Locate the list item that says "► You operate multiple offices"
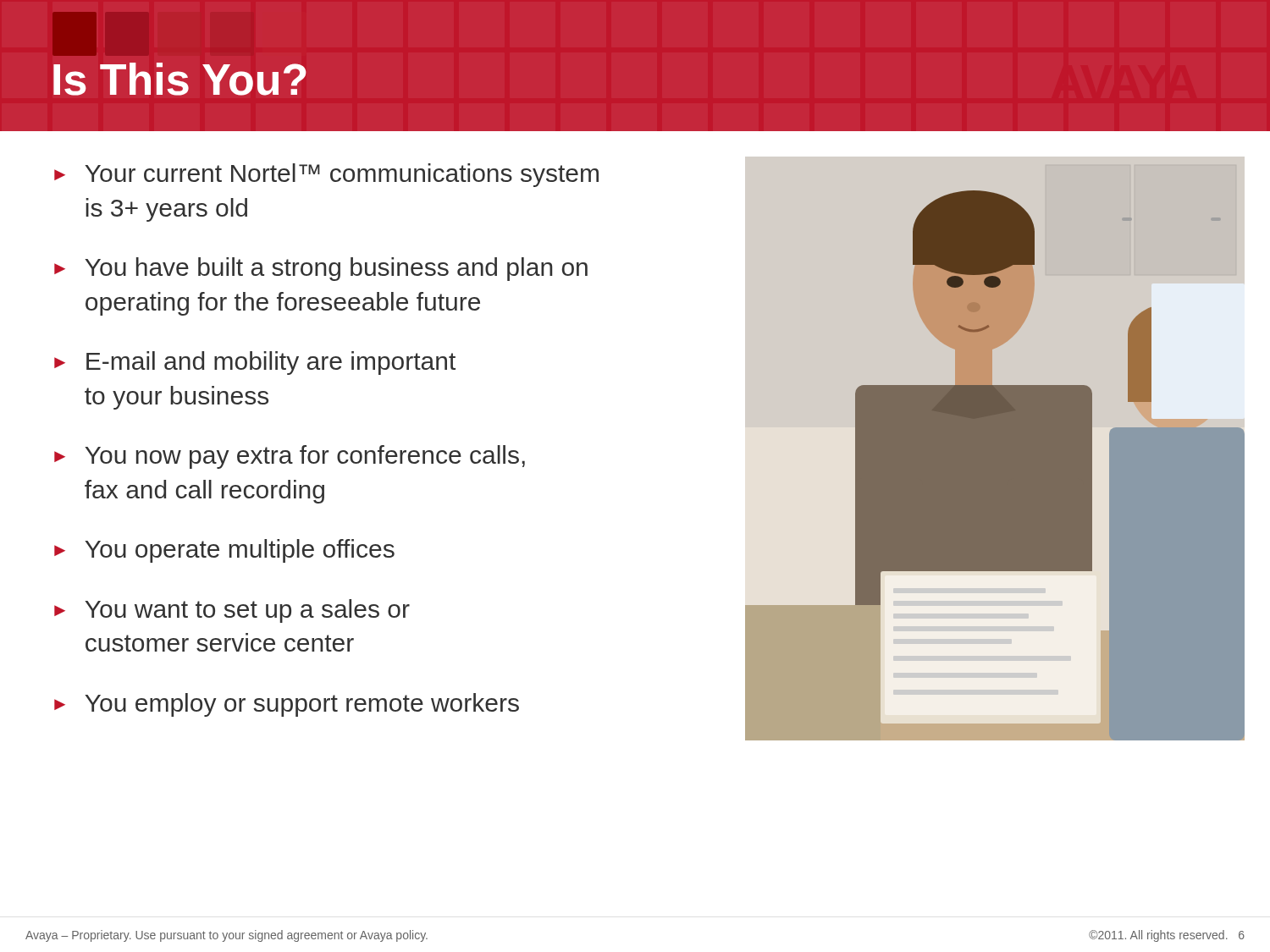This screenshot has height=952, width=1270. click(223, 549)
